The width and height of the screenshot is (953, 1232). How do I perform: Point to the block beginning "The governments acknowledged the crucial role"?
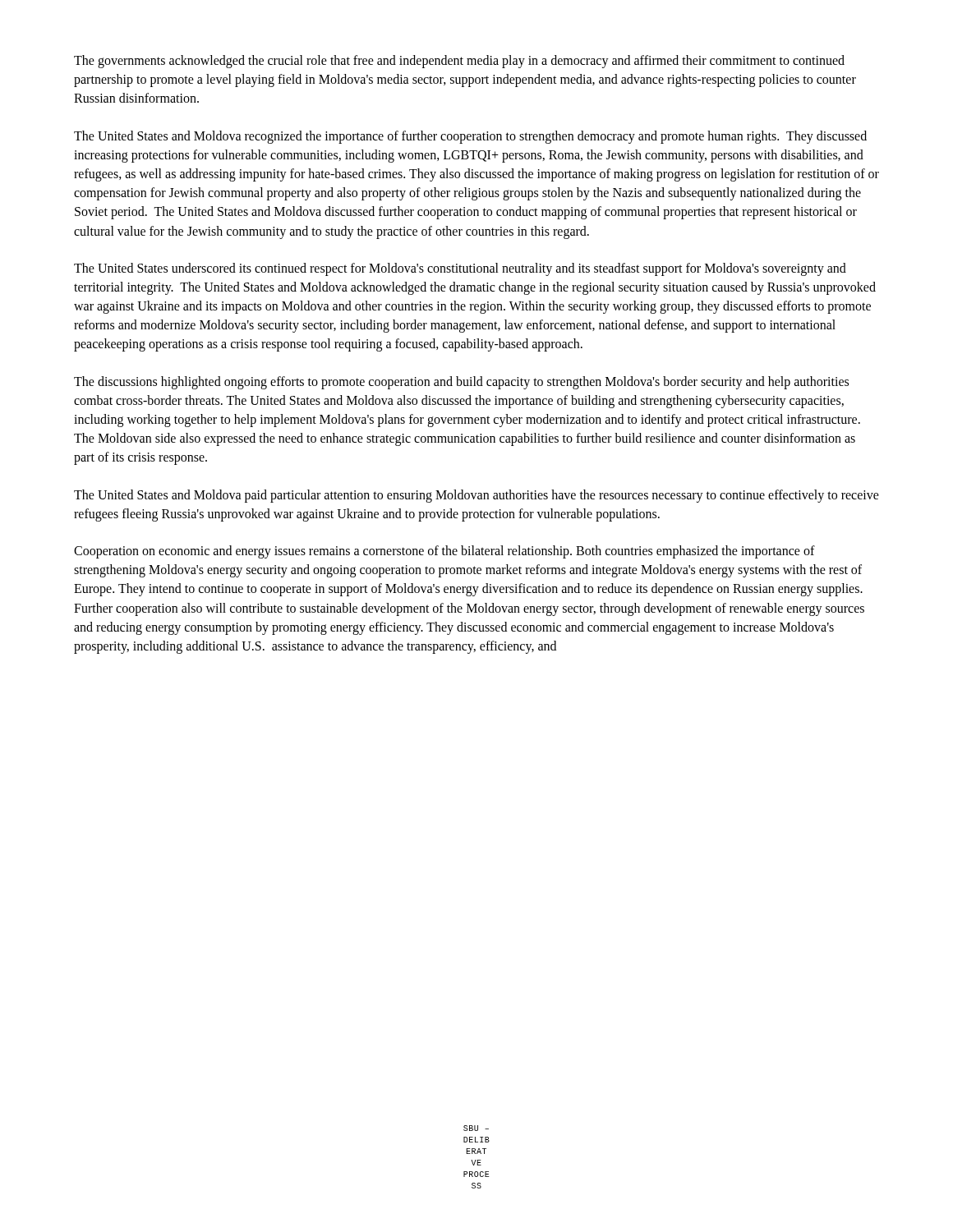465,79
